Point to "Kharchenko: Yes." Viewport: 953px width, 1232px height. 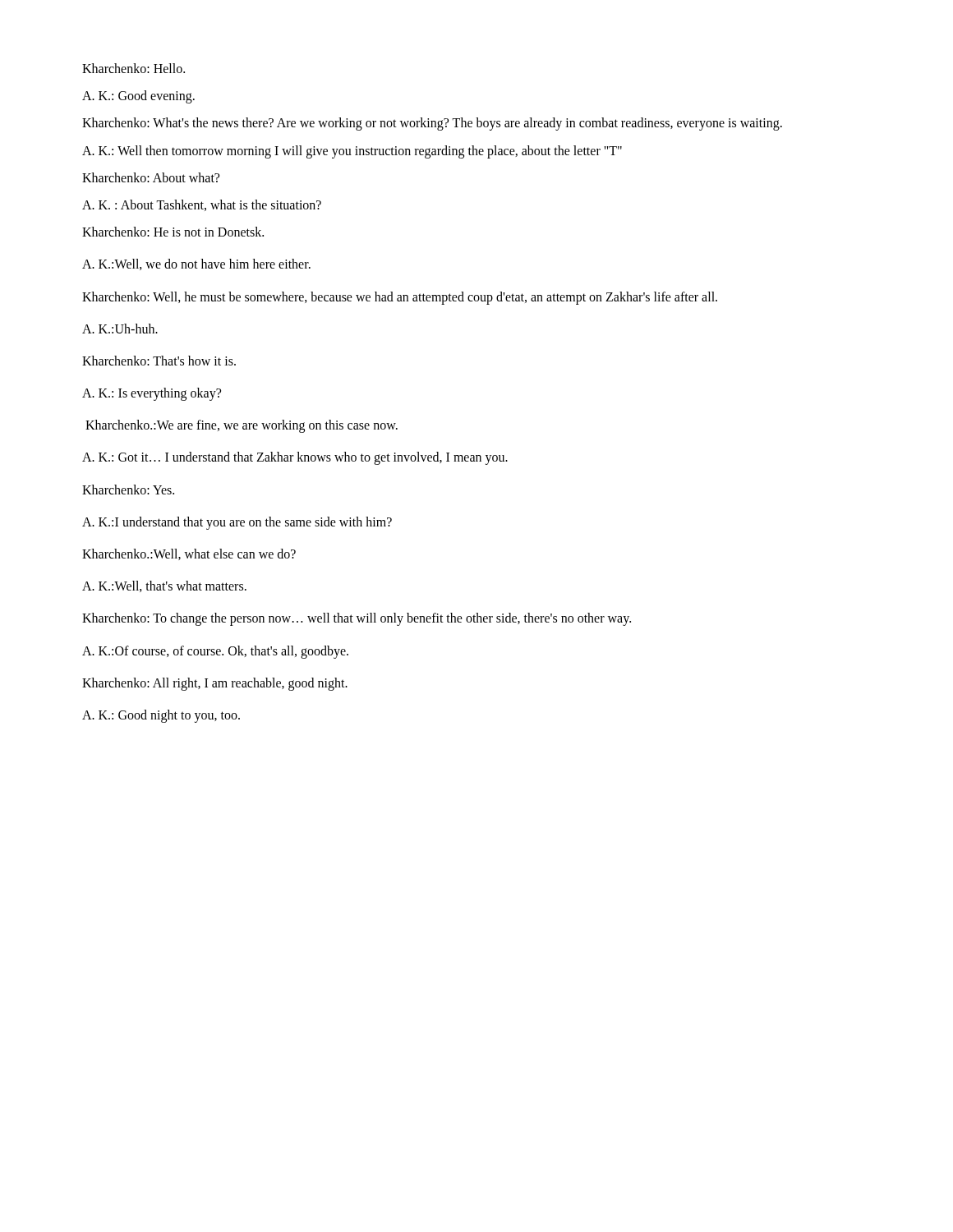(x=128, y=490)
